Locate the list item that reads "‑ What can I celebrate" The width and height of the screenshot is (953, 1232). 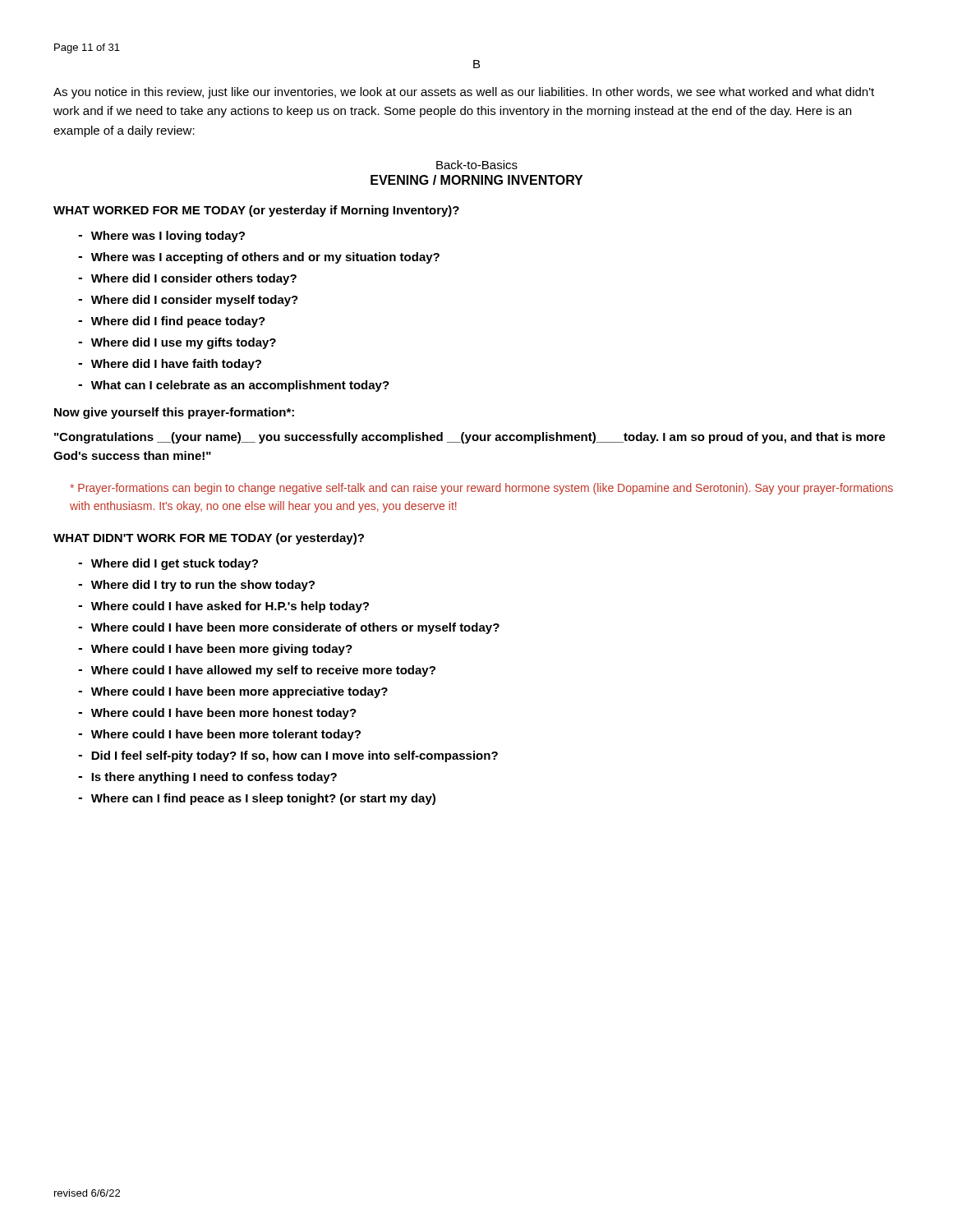pyautogui.click(x=234, y=385)
